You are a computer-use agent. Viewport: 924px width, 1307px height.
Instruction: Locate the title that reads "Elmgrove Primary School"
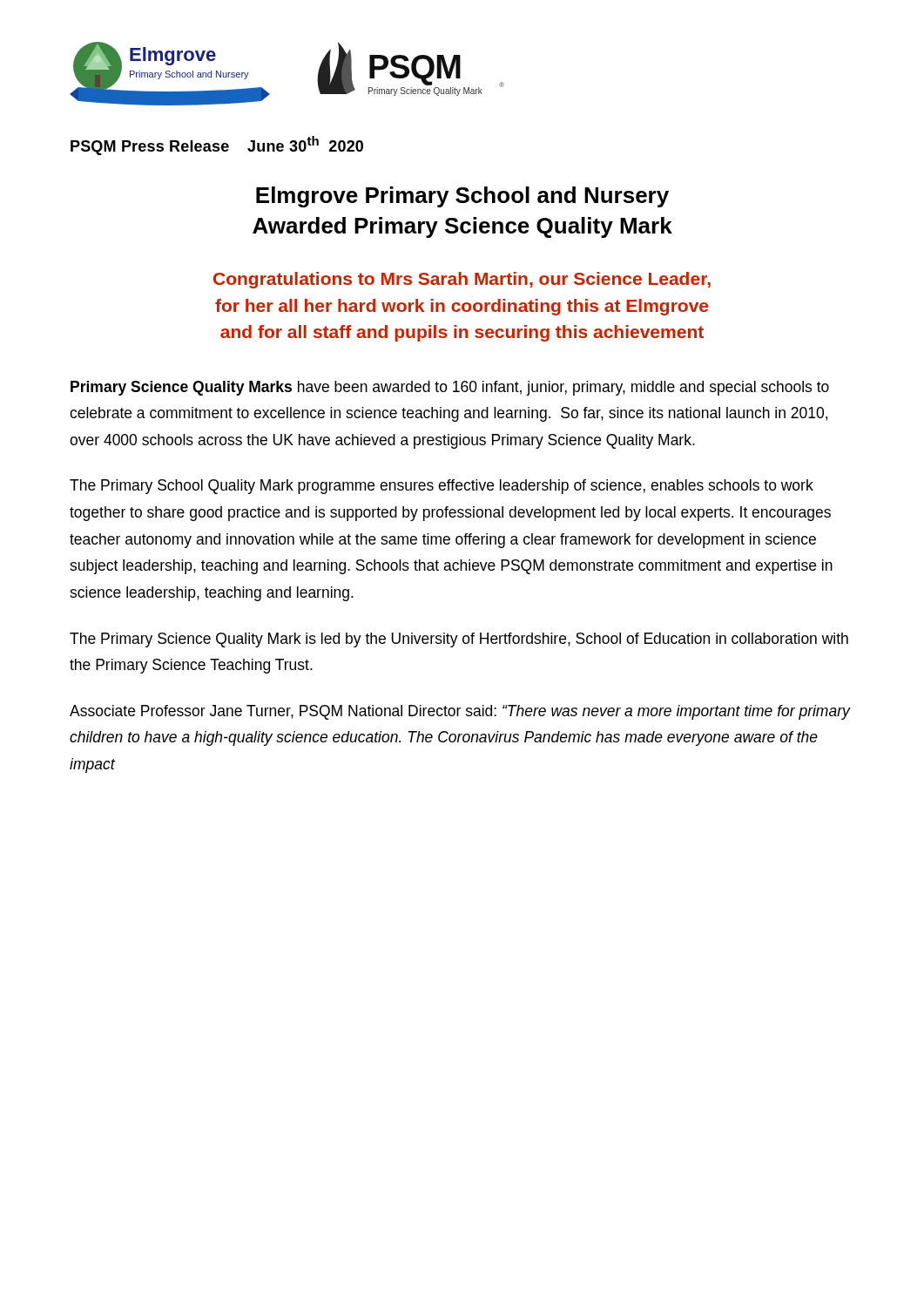[462, 211]
